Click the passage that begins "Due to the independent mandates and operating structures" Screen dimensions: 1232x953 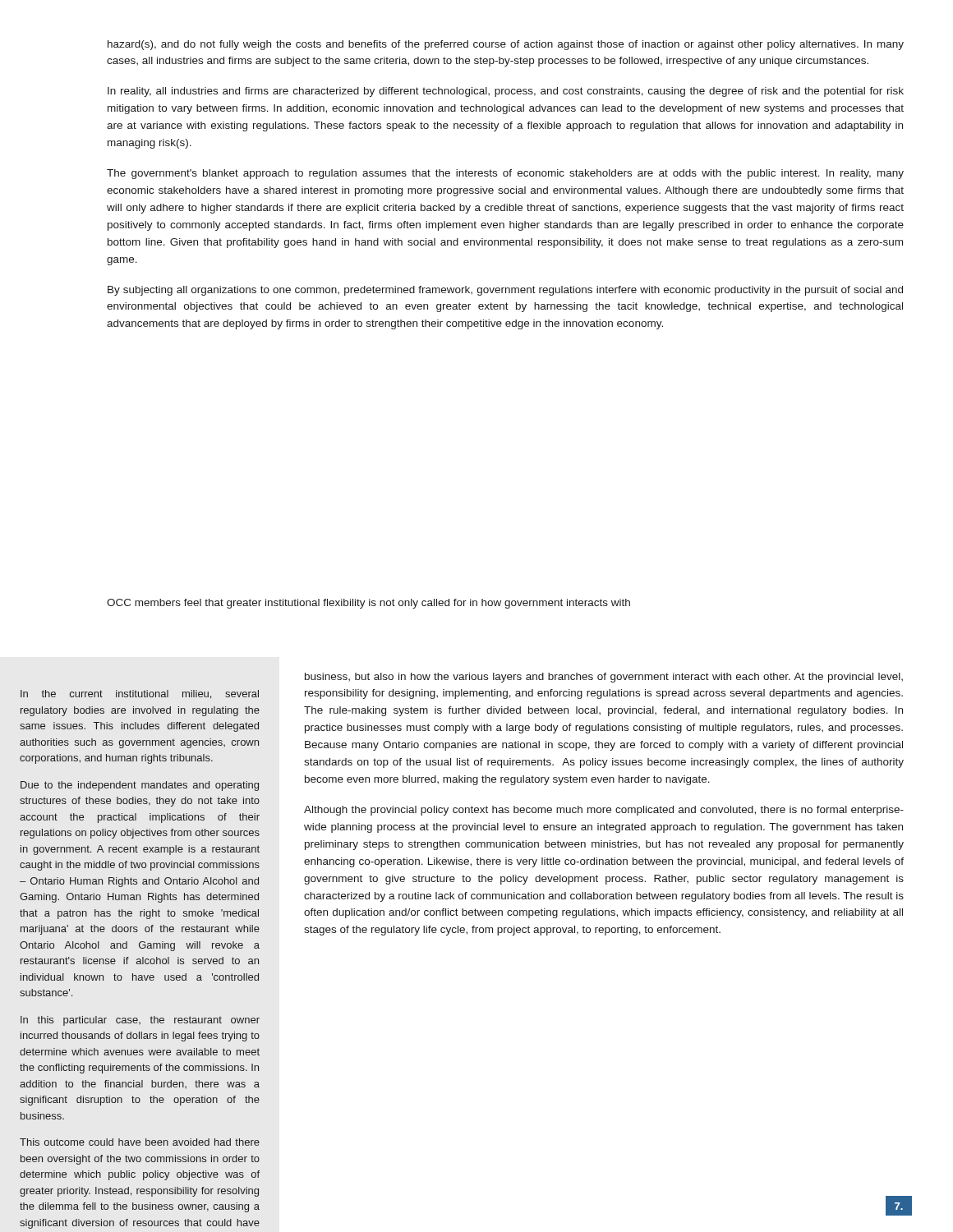(x=140, y=889)
